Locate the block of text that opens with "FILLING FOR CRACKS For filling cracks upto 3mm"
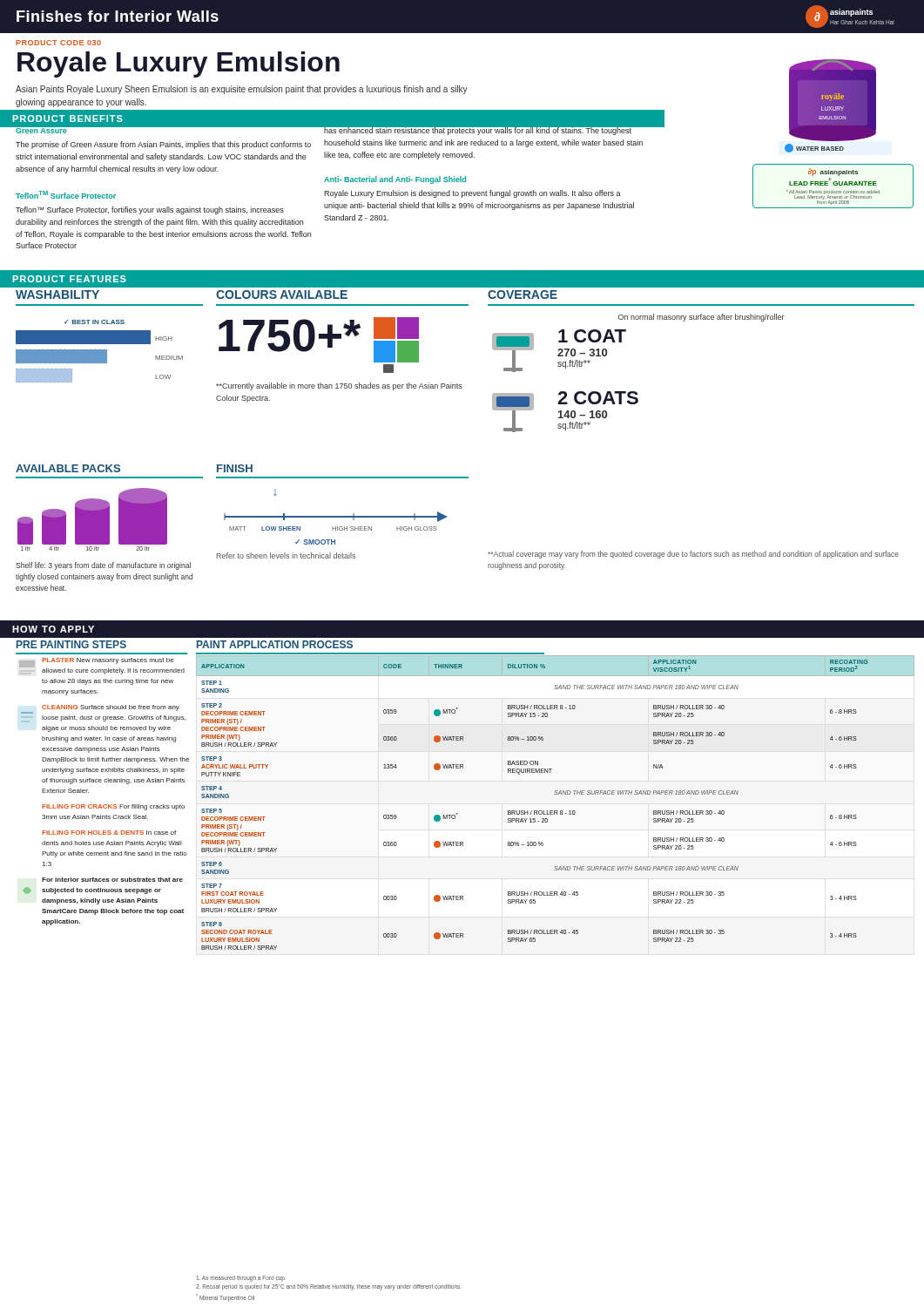 113,812
